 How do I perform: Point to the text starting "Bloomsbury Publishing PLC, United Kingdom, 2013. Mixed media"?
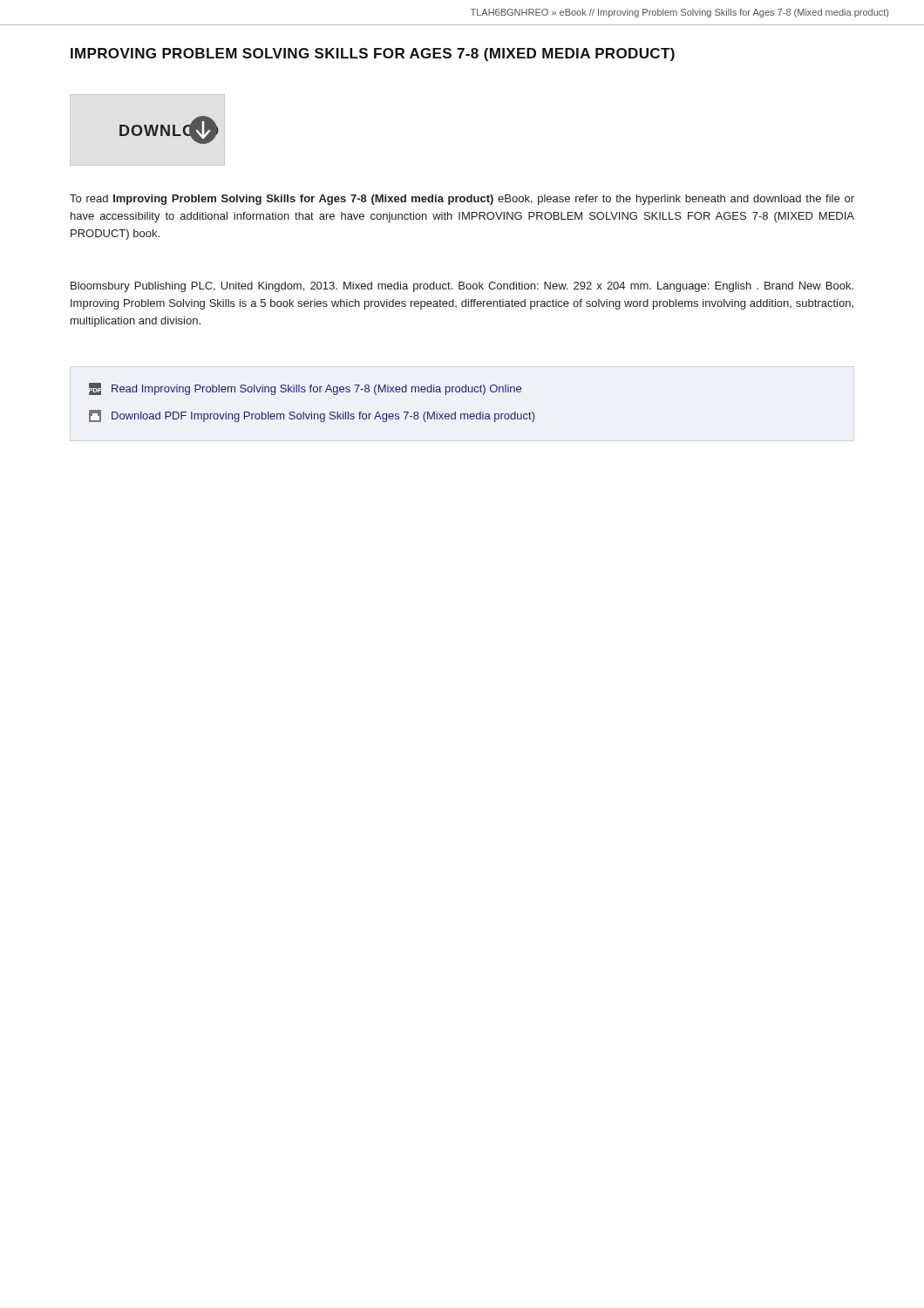pos(462,303)
